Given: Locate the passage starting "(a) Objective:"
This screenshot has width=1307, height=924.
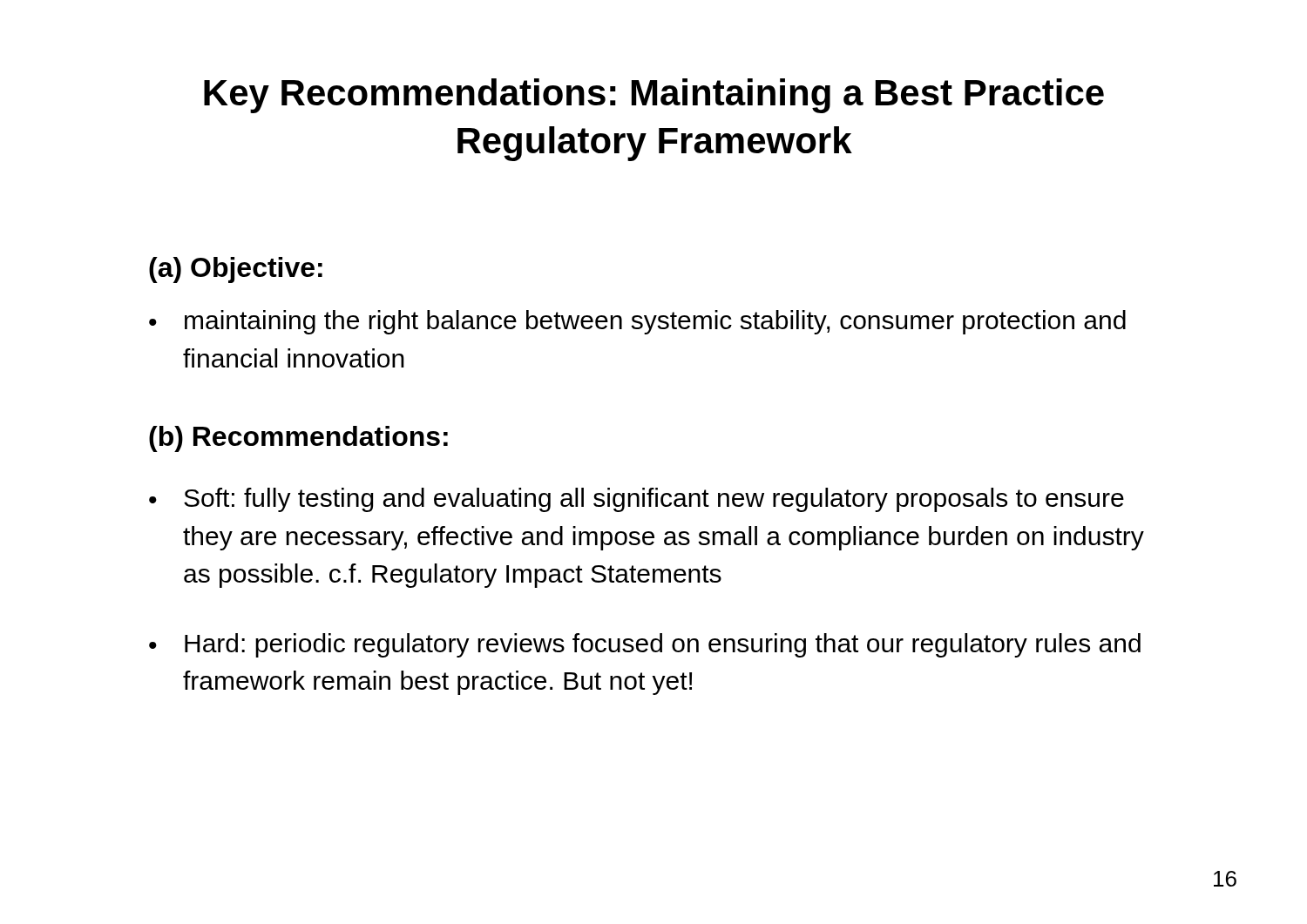Looking at the screenshot, I should click(236, 268).
